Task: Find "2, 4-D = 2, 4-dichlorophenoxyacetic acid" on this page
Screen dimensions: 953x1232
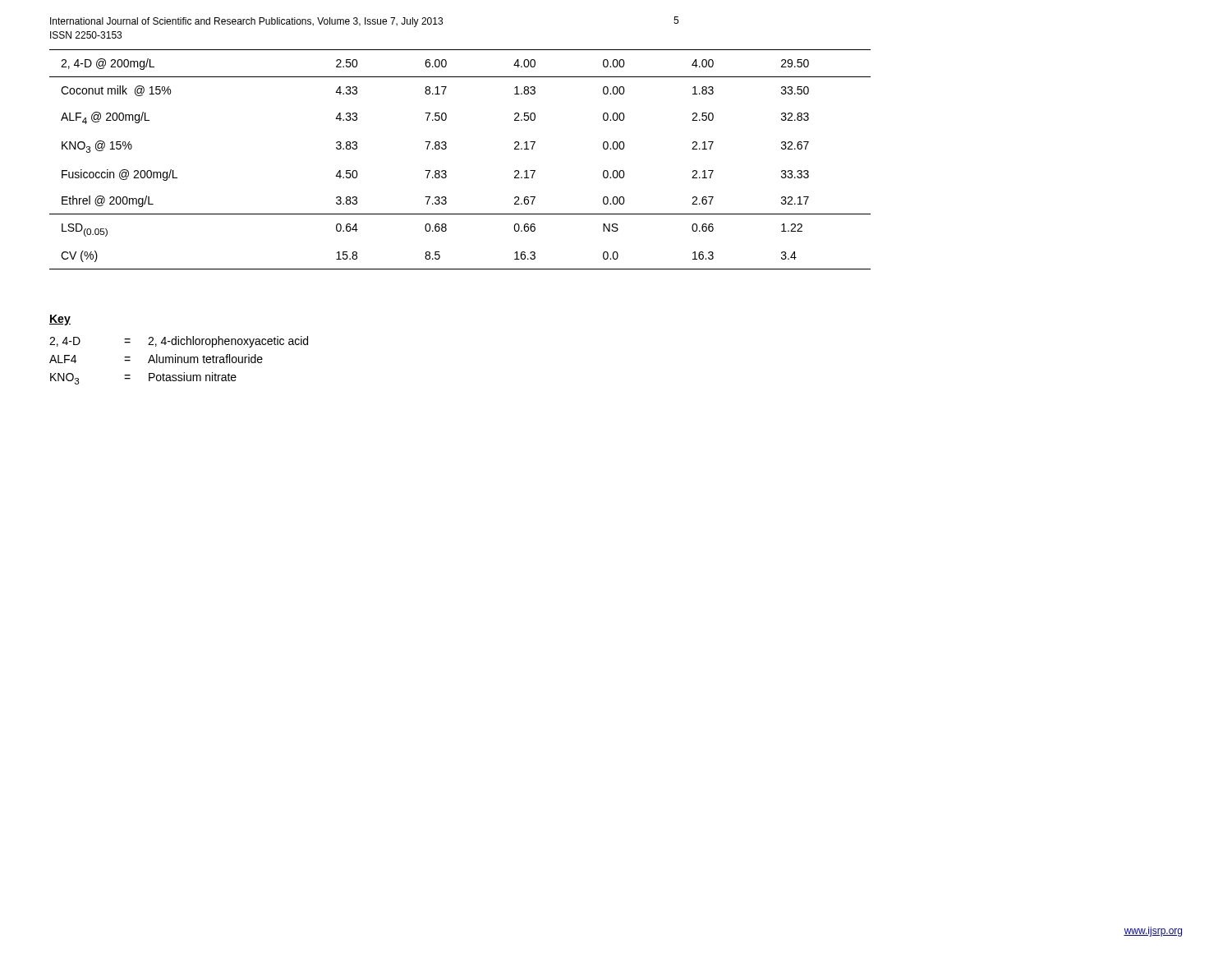Action: [x=183, y=341]
